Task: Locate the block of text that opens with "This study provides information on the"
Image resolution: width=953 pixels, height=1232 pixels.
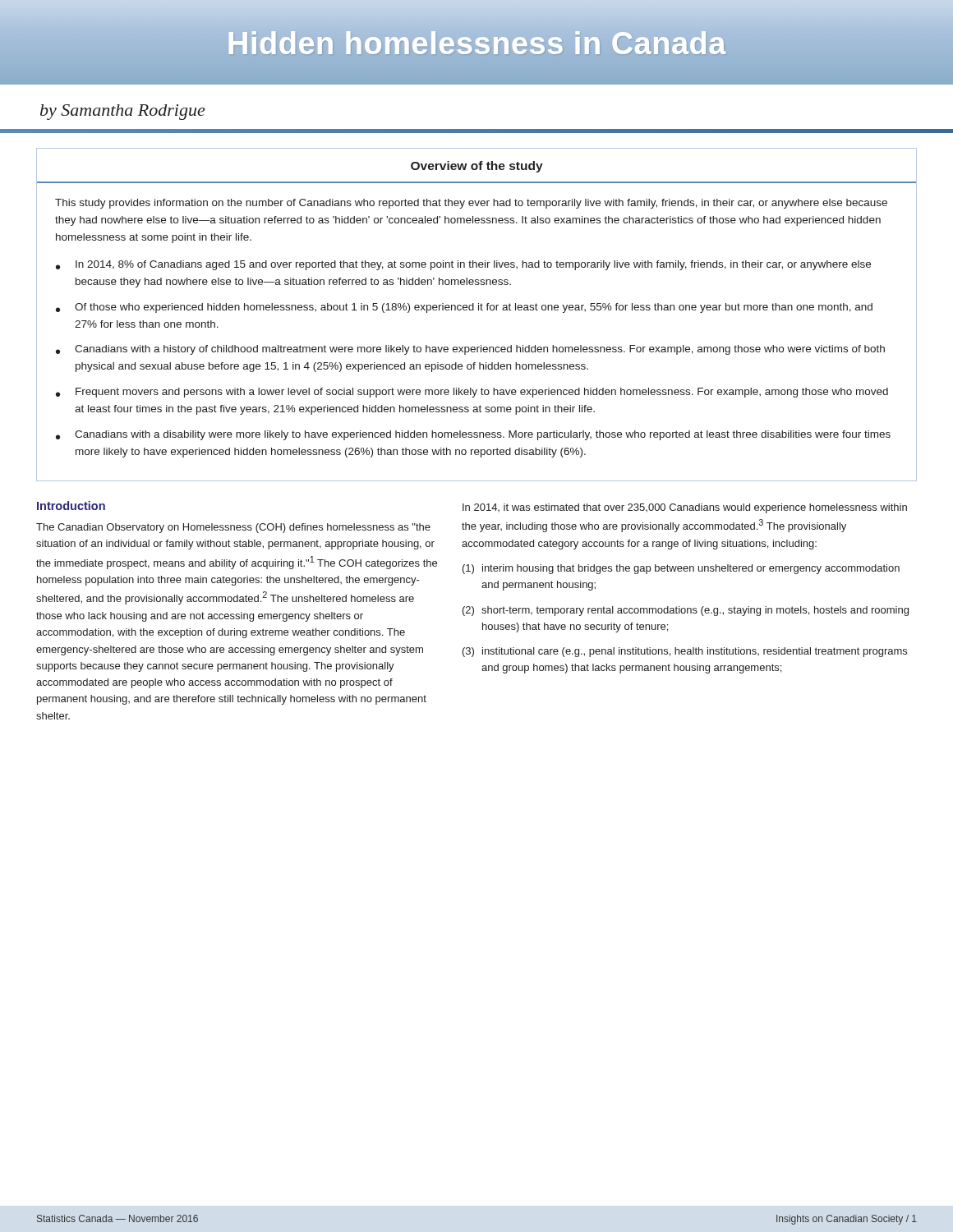Action: 471,220
